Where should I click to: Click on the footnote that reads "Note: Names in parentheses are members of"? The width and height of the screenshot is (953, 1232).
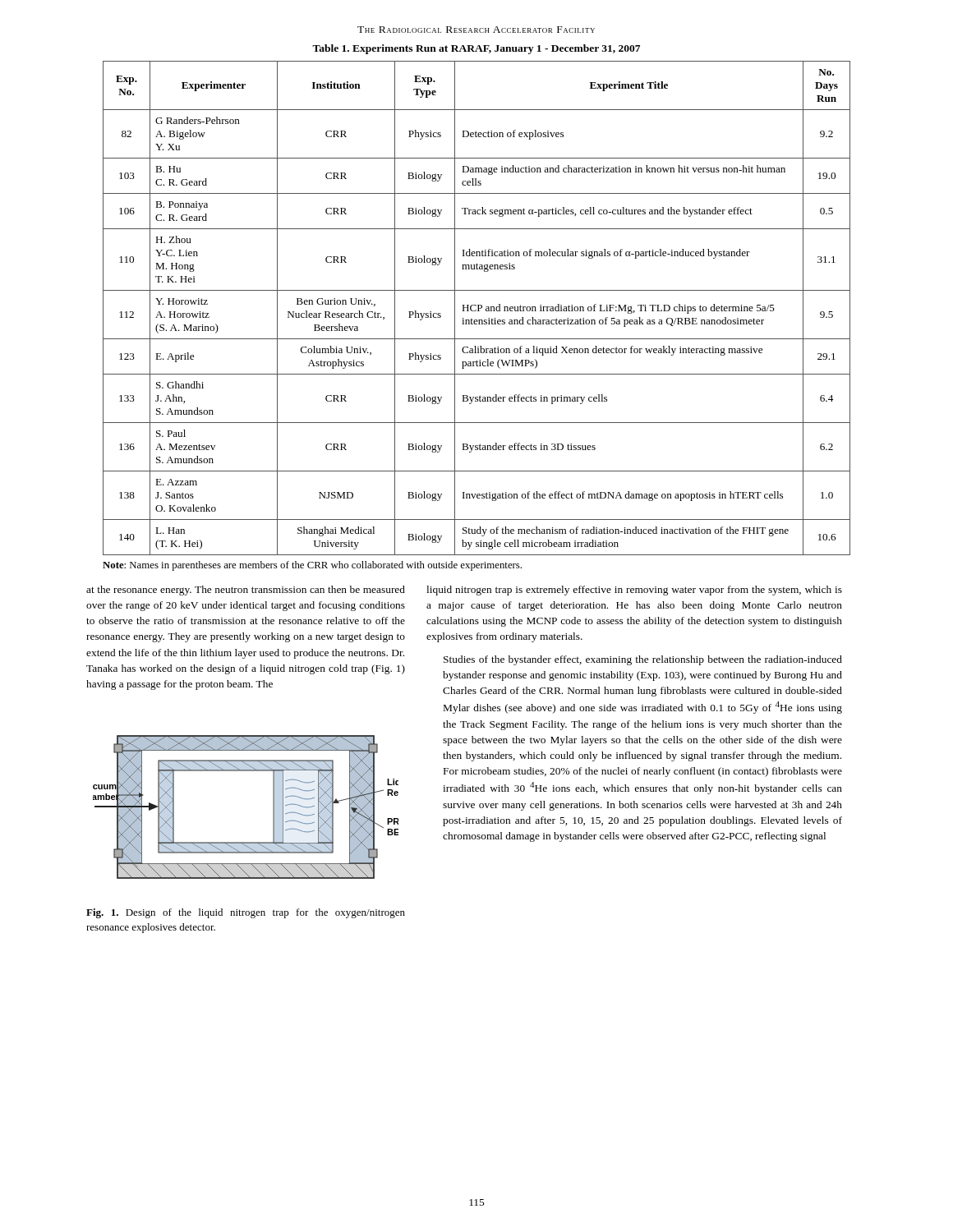click(x=313, y=565)
